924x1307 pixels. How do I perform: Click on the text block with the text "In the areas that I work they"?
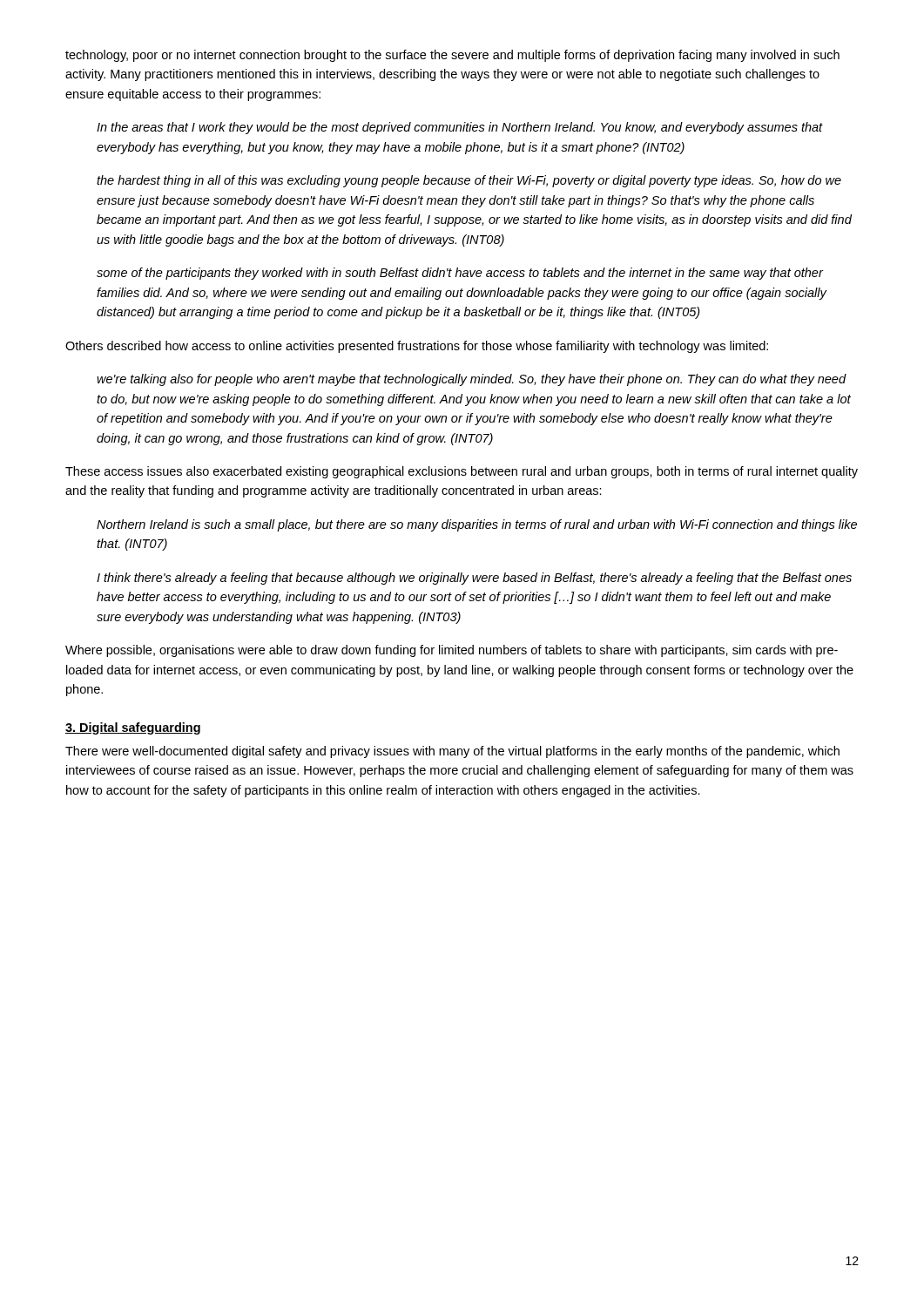tap(478, 138)
